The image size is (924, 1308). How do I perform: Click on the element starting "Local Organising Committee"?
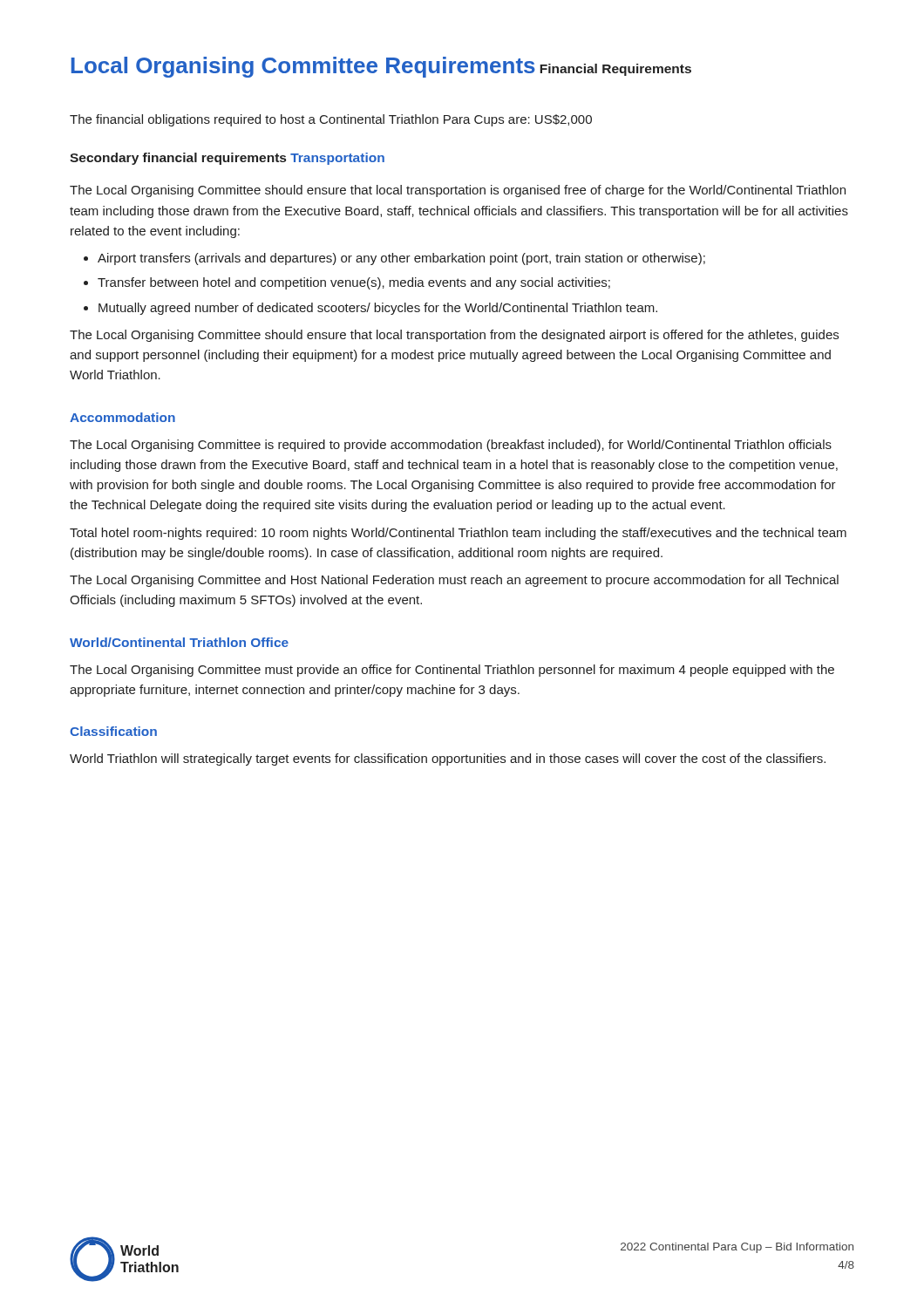tap(303, 65)
